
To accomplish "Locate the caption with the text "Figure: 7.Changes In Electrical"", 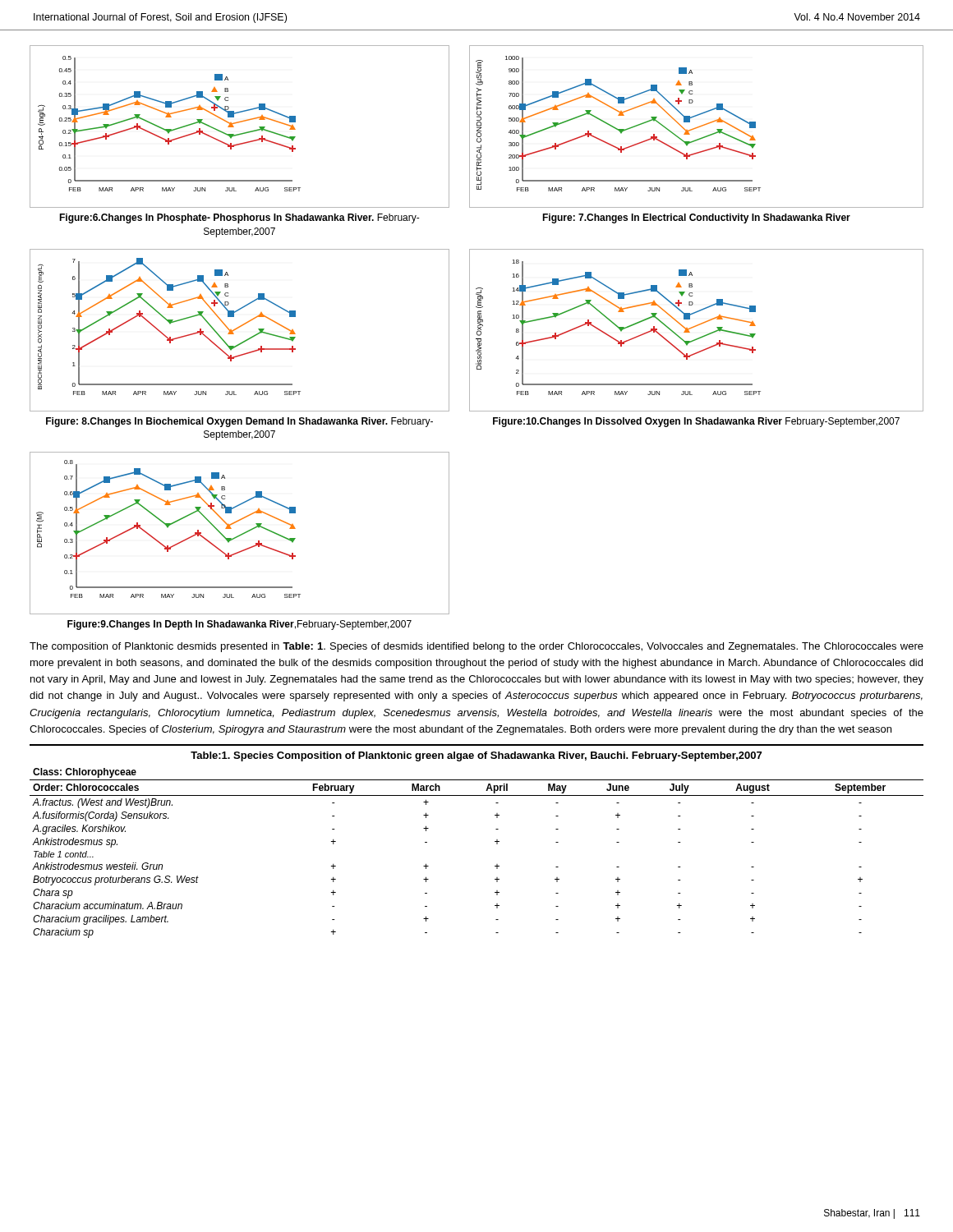I will [x=696, y=218].
